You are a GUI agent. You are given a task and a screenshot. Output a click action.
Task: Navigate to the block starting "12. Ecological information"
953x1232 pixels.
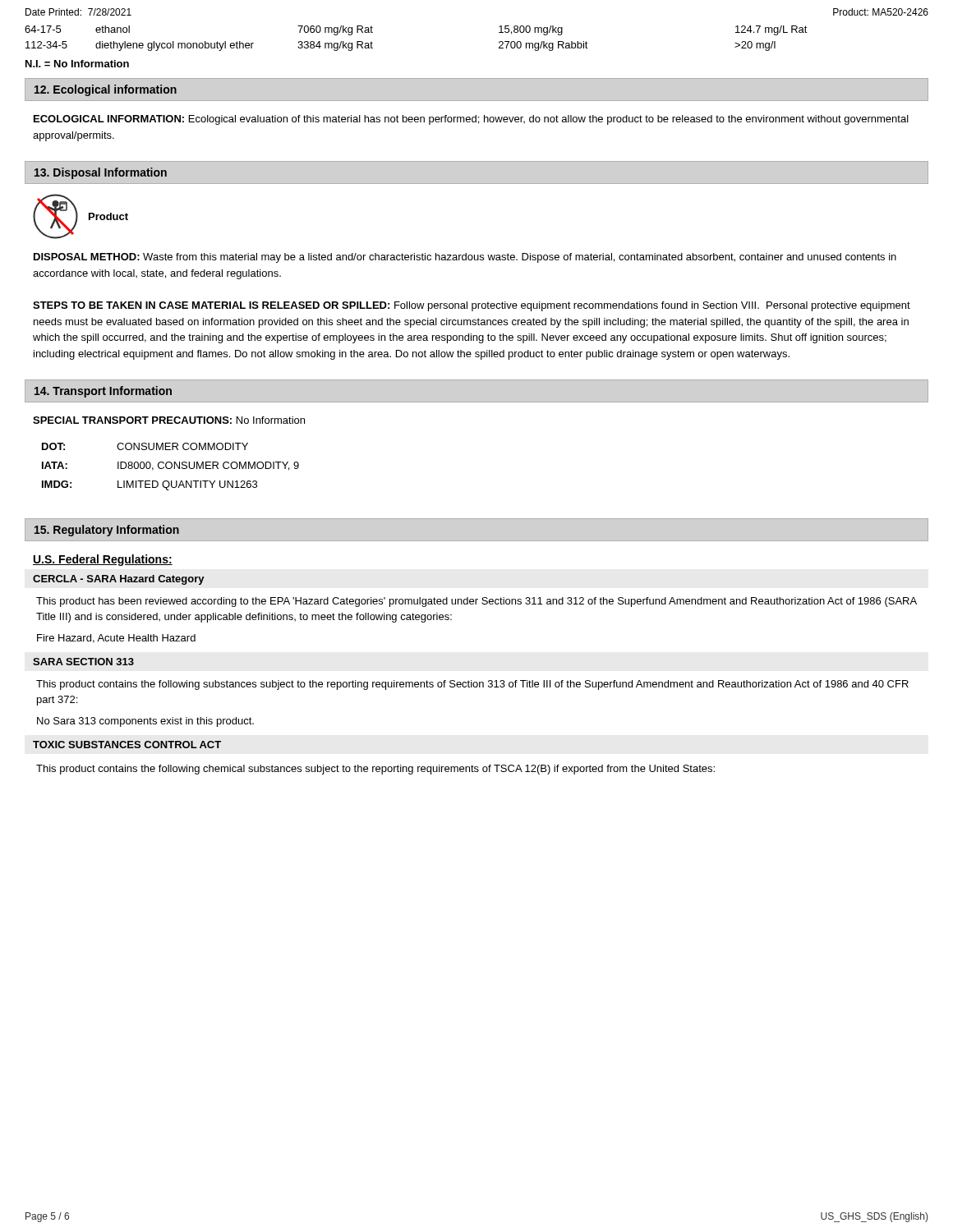click(x=105, y=90)
